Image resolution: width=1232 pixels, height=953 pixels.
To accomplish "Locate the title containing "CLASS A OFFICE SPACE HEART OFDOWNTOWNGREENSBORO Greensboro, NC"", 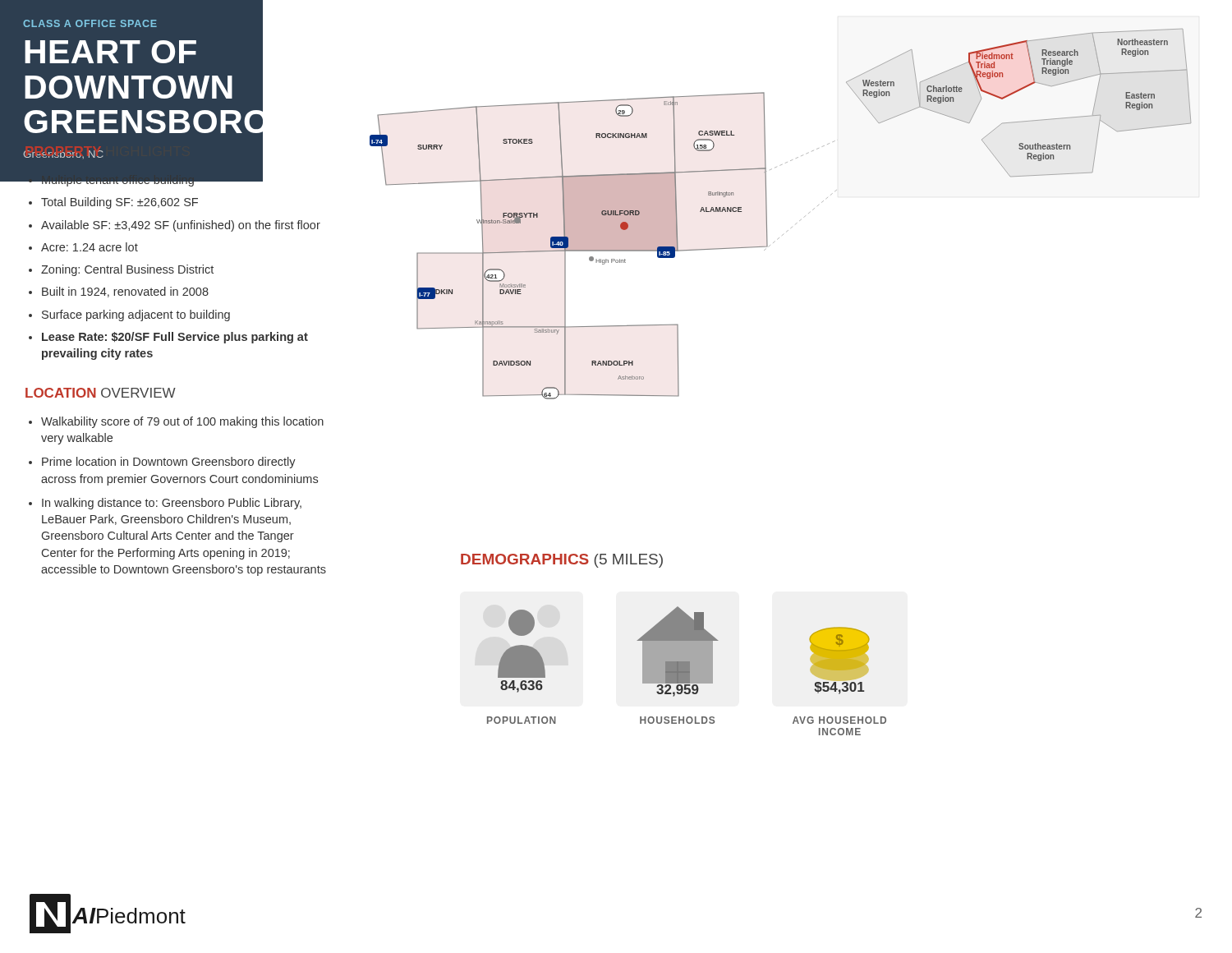I will pos(143,89).
